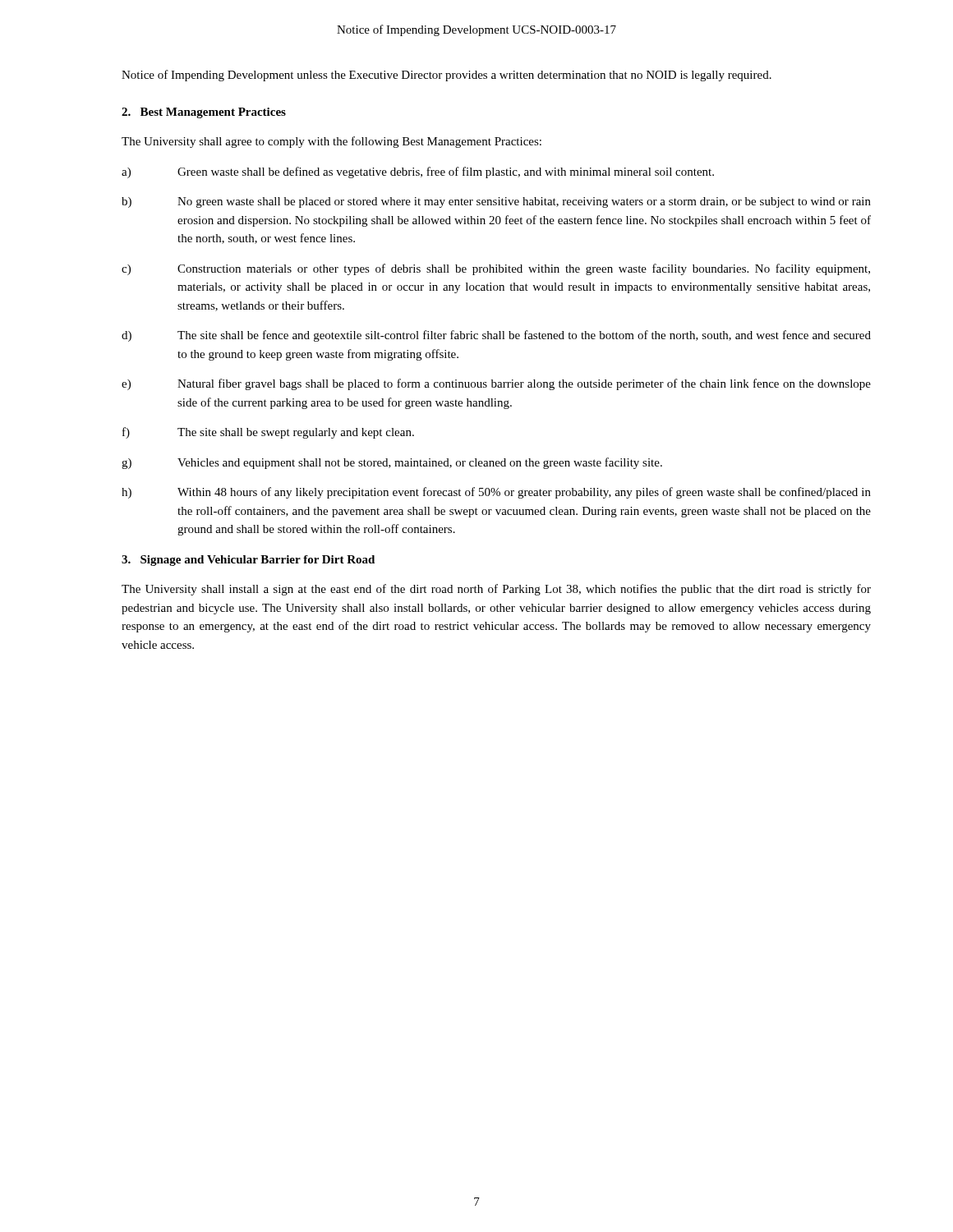Select the text block starting "The University shall agree to comply with the"
The height and width of the screenshot is (1232, 953).
click(332, 141)
